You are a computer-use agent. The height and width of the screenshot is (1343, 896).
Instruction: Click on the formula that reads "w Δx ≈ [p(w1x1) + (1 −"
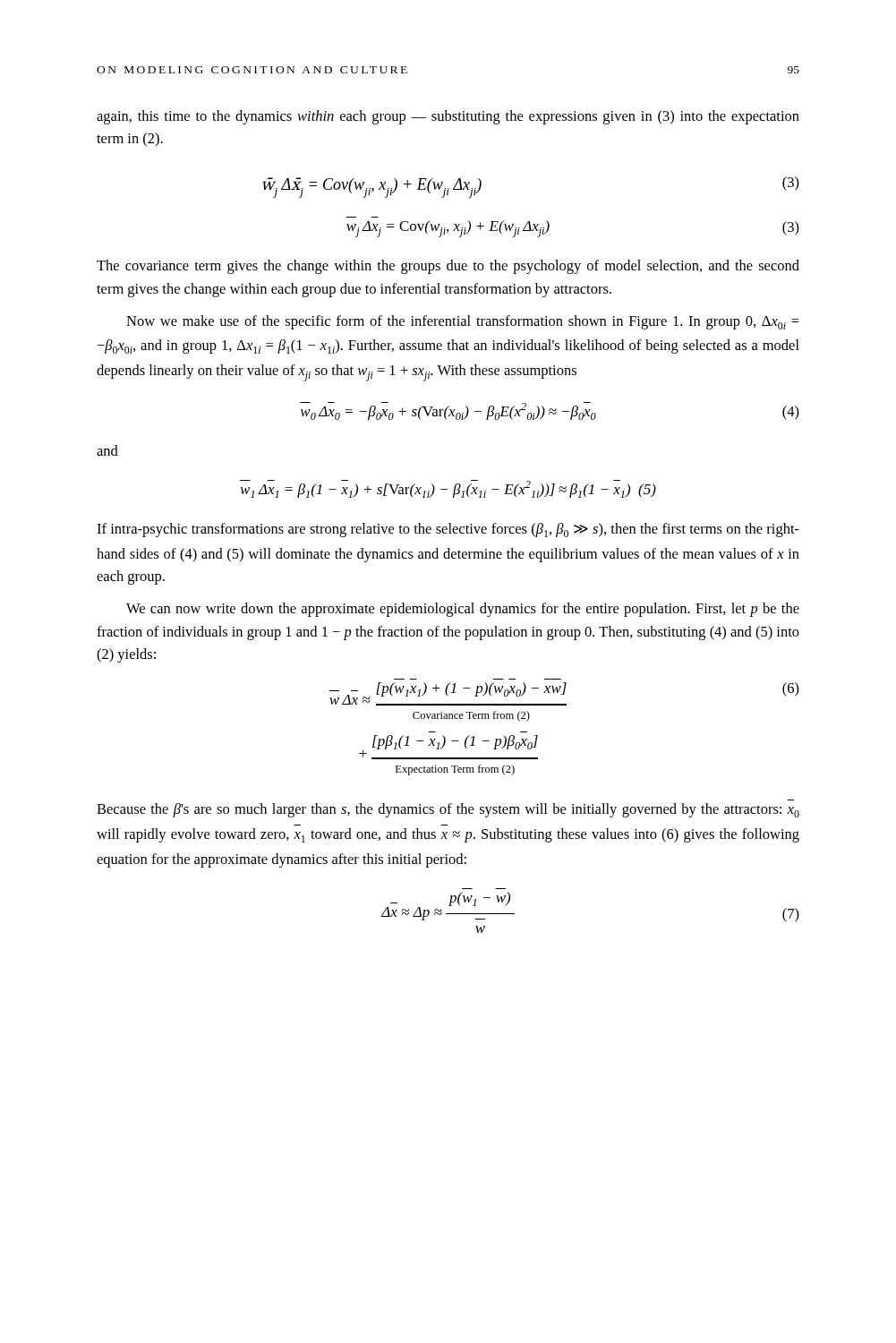pos(448,727)
